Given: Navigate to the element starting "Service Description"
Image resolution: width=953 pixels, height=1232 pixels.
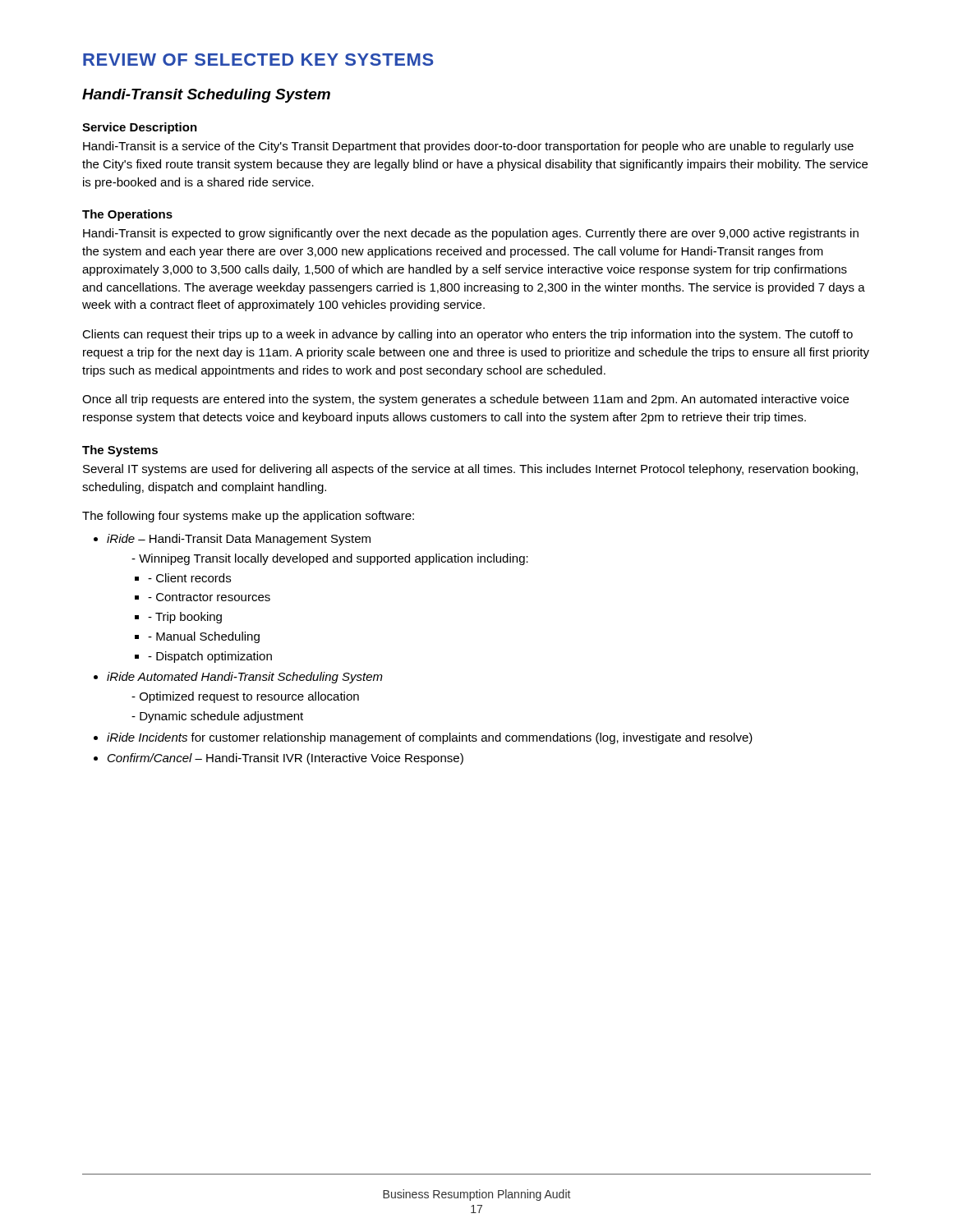Looking at the screenshot, I should coord(140,128).
